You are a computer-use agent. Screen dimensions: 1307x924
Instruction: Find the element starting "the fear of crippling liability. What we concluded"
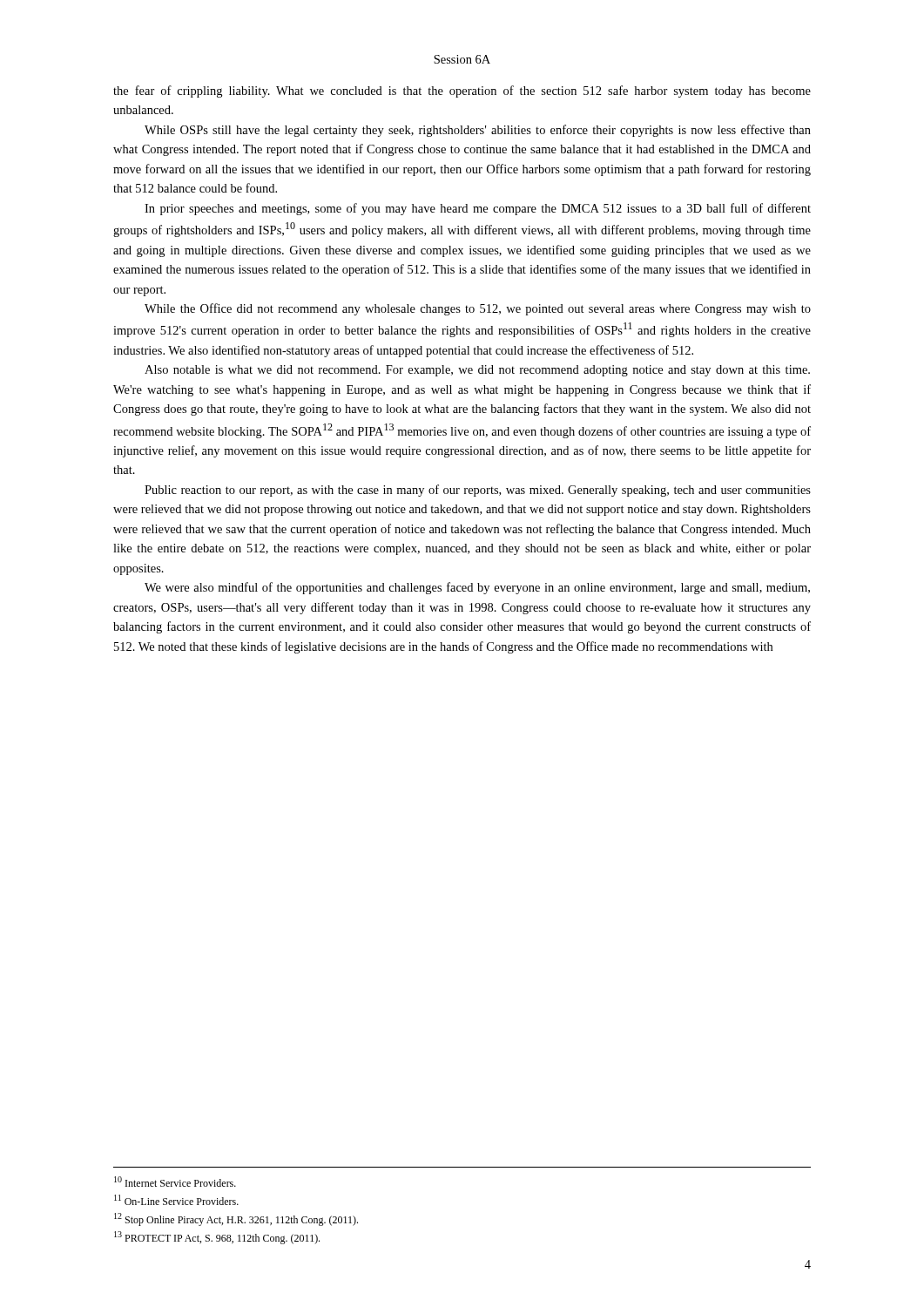(x=462, y=369)
